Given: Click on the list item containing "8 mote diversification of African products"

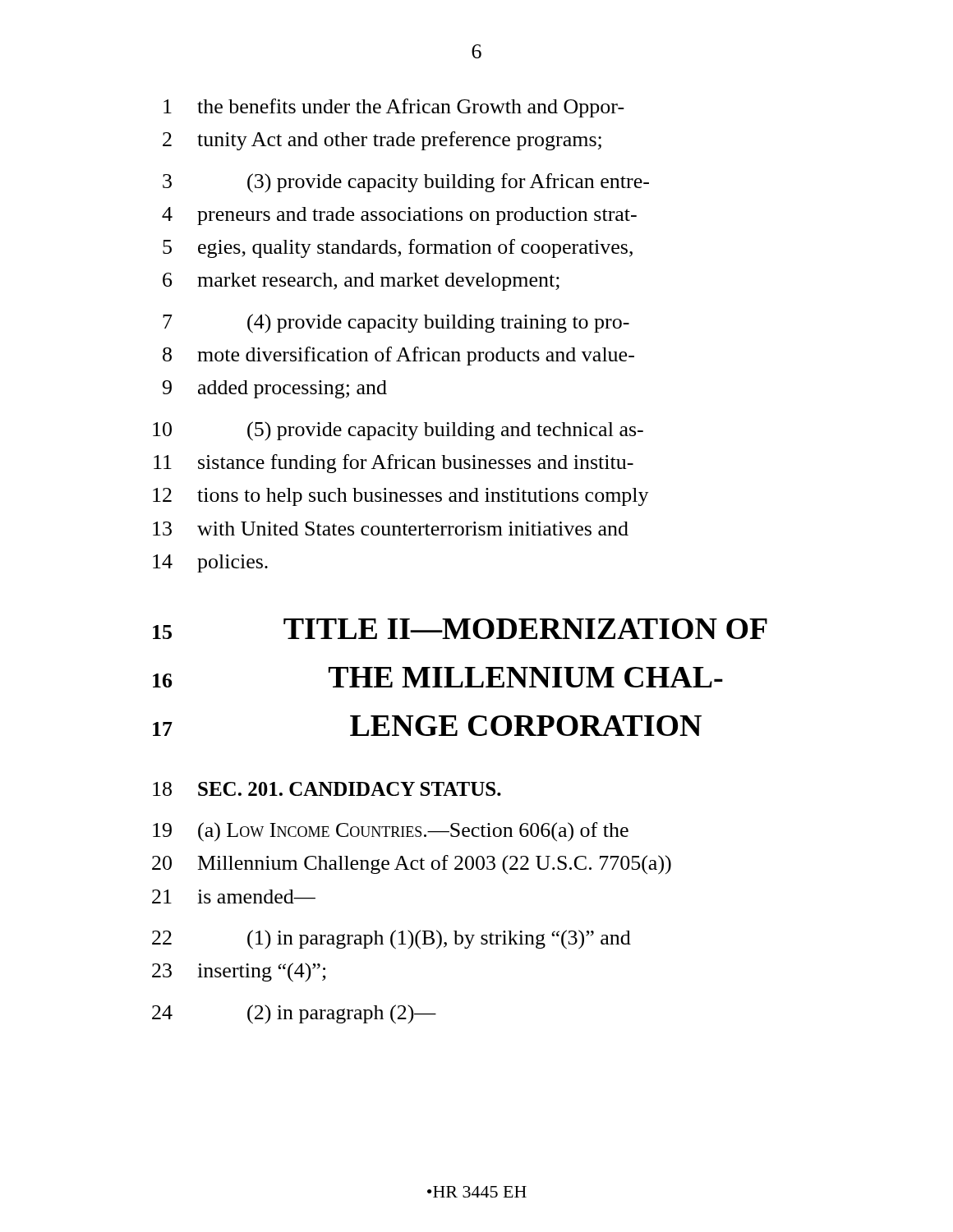Looking at the screenshot, I should [x=489, y=355].
